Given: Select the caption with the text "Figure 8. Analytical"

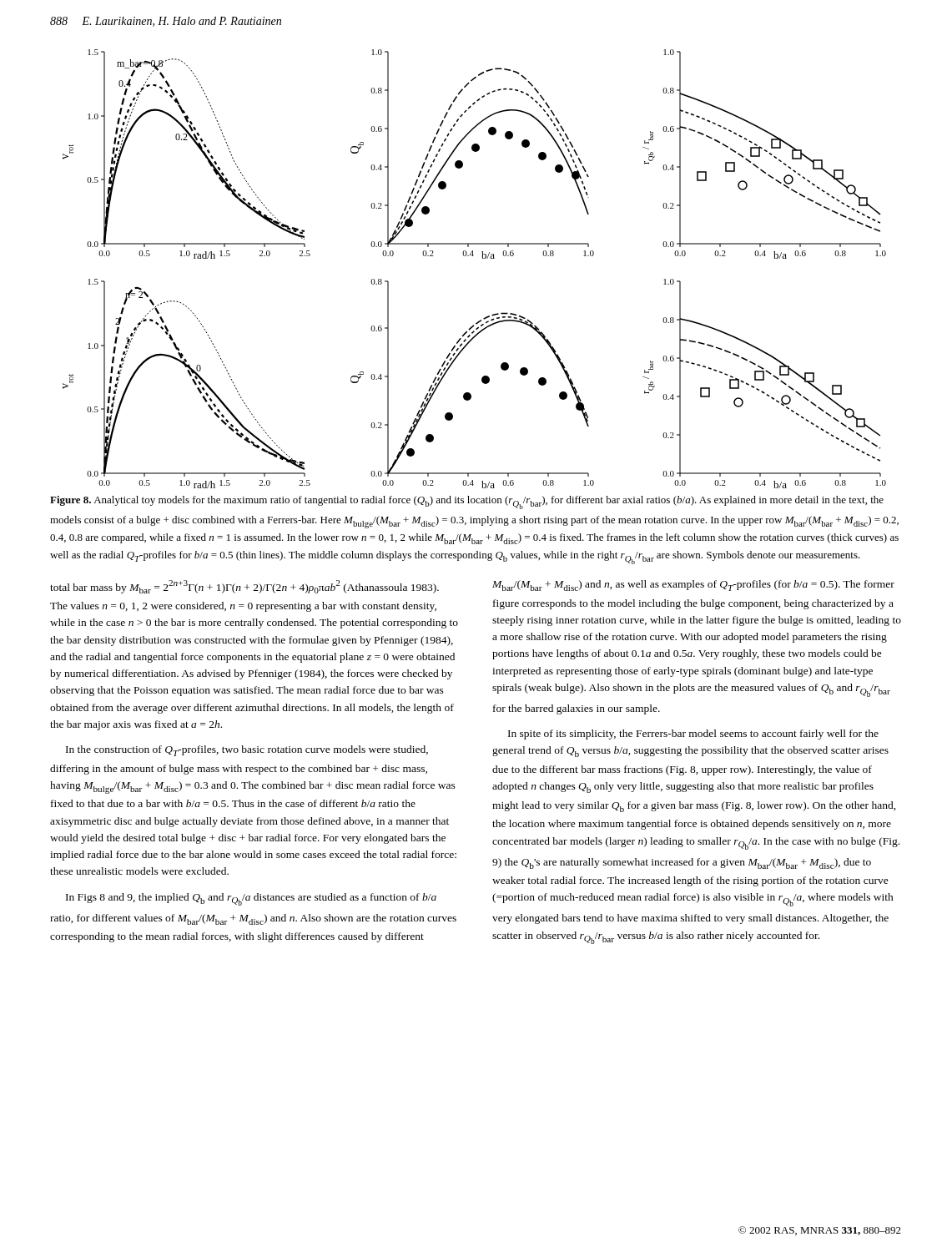Looking at the screenshot, I should [475, 530].
